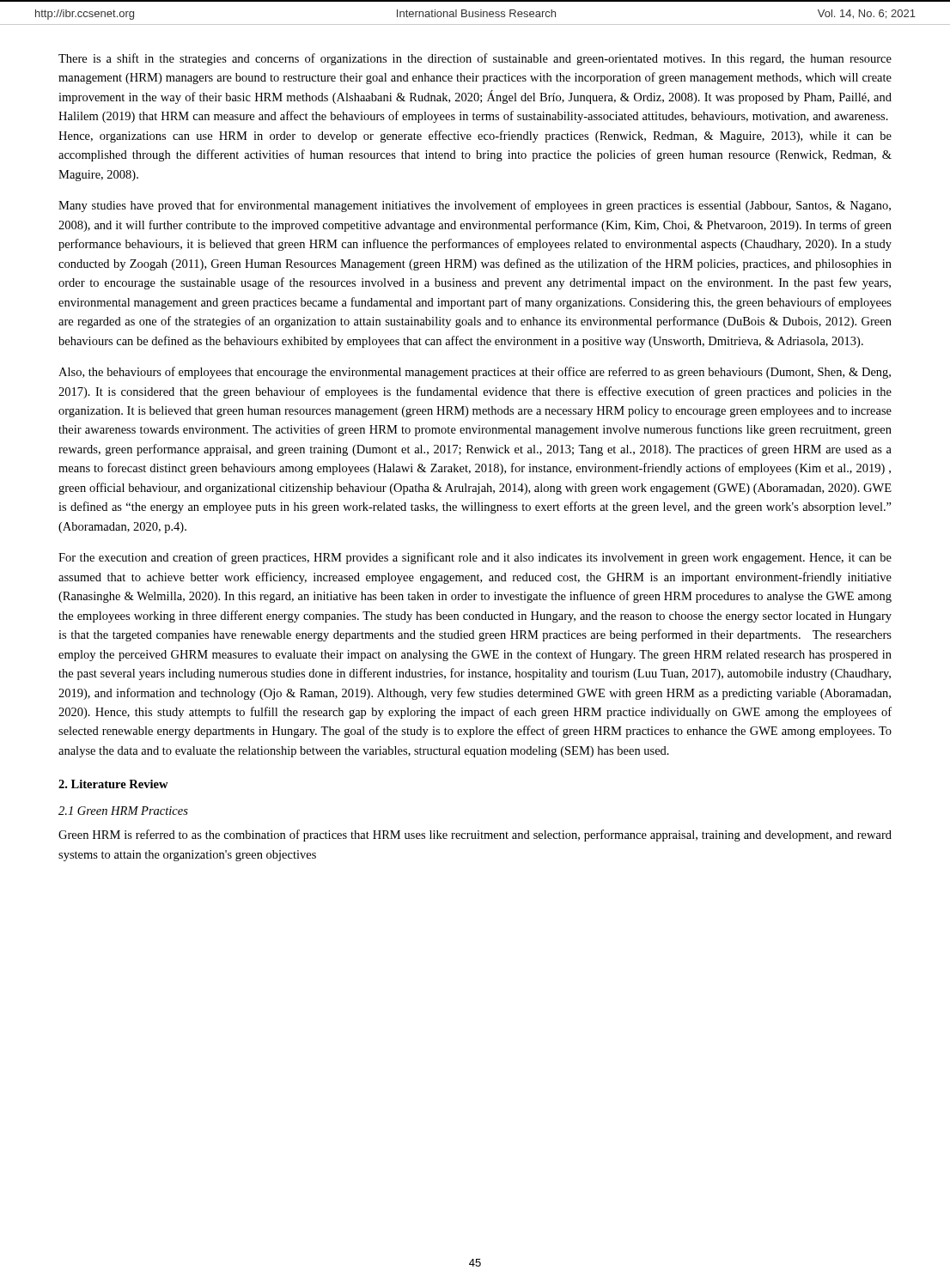Viewport: 950px width, 1288px height.
Task: Click the passage that begins "There is a shift in"
Action: pos(475,116)
